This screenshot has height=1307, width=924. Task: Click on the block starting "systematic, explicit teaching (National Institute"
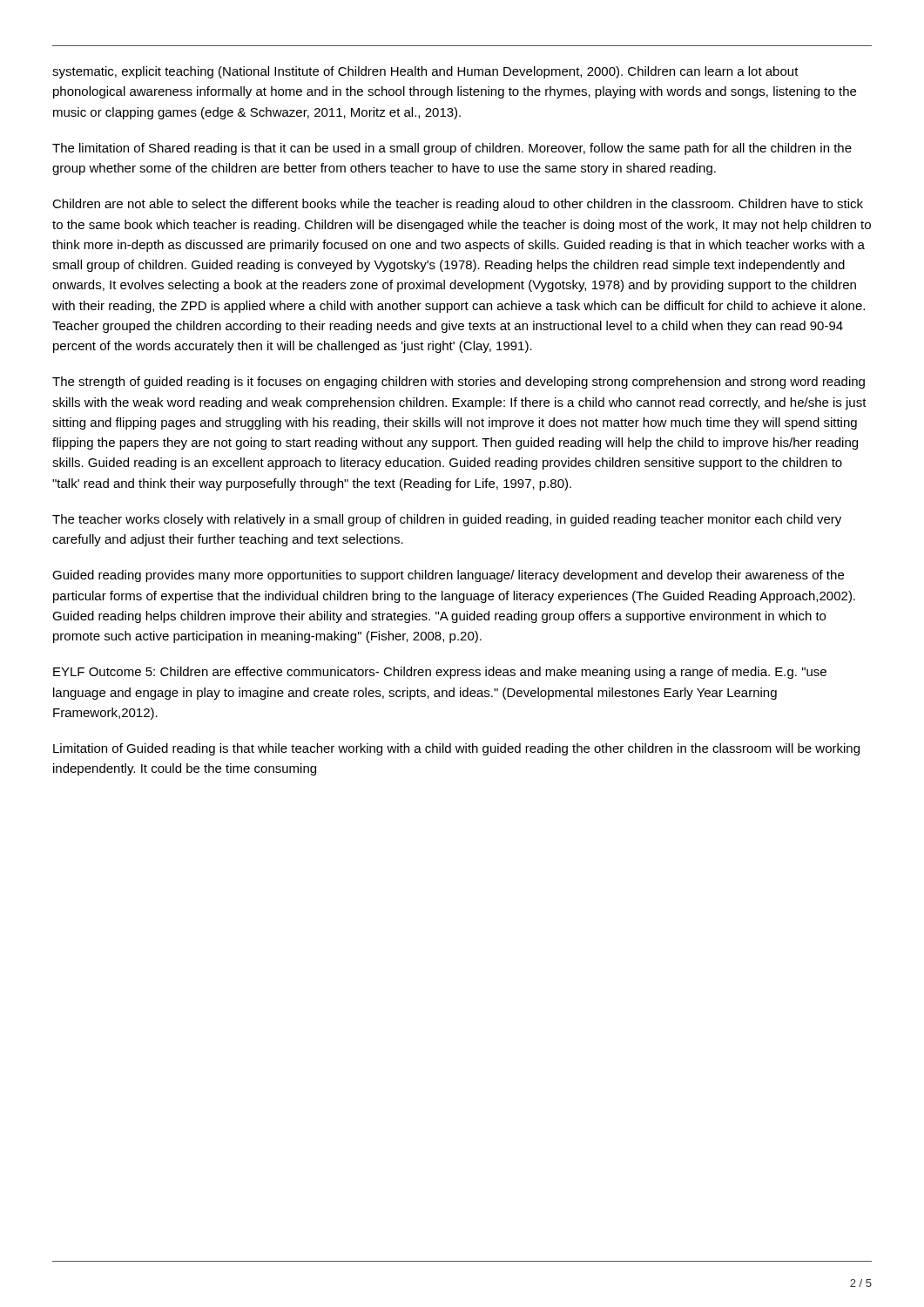coord(455,91)
